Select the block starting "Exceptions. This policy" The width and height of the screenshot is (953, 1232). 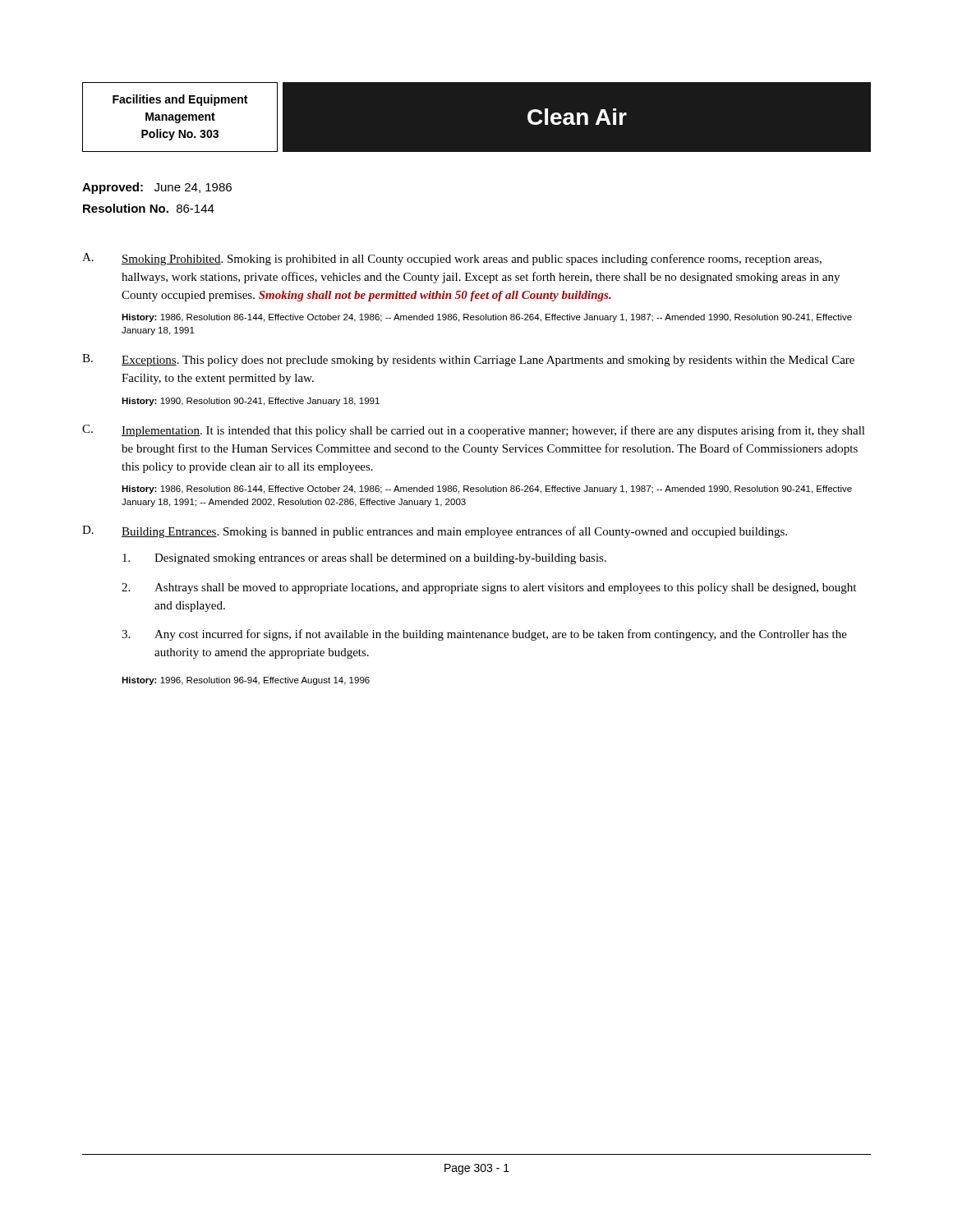tap(488, 361)
